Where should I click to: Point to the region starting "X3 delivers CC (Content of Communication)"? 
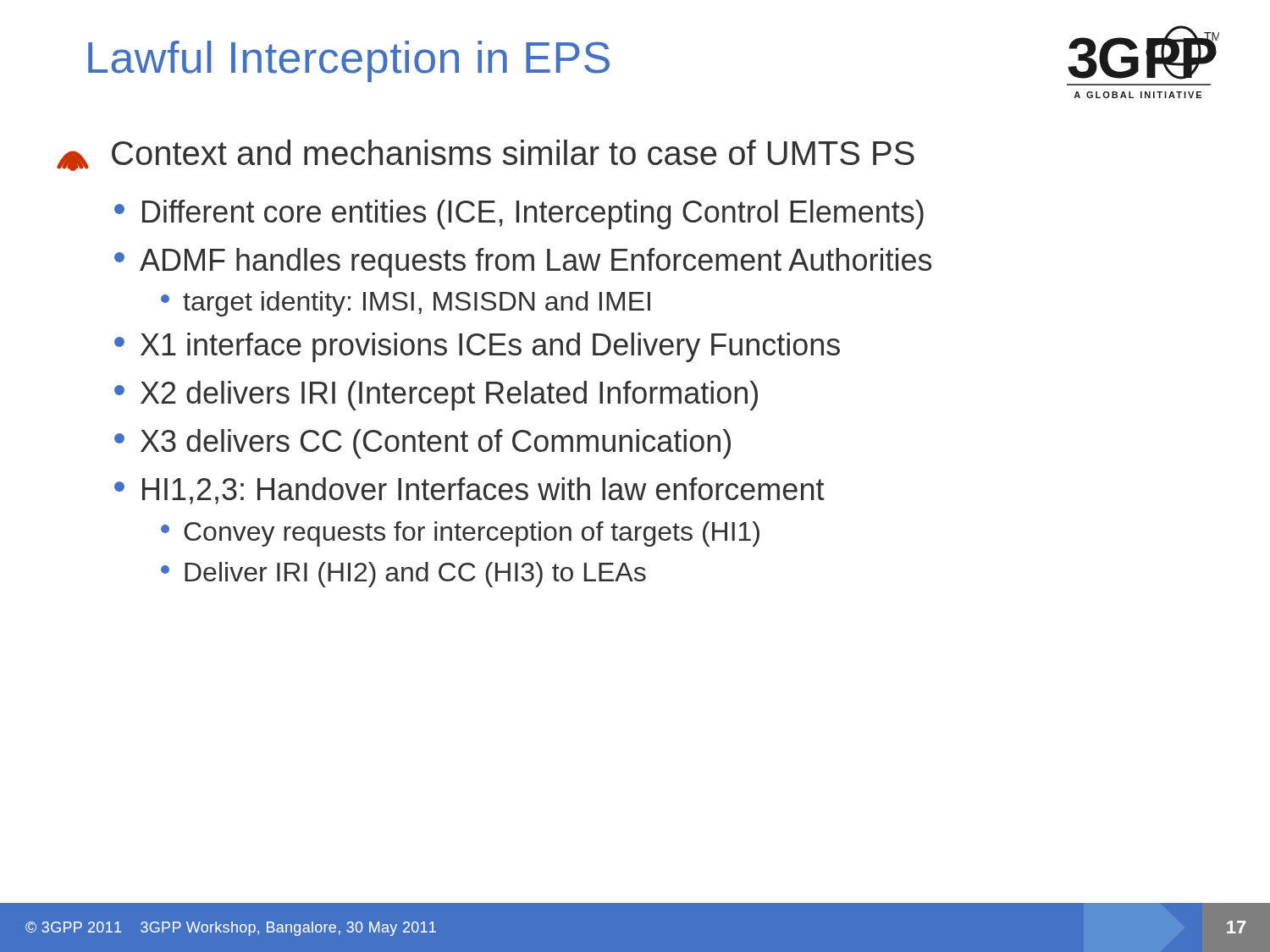click(423, 442)
